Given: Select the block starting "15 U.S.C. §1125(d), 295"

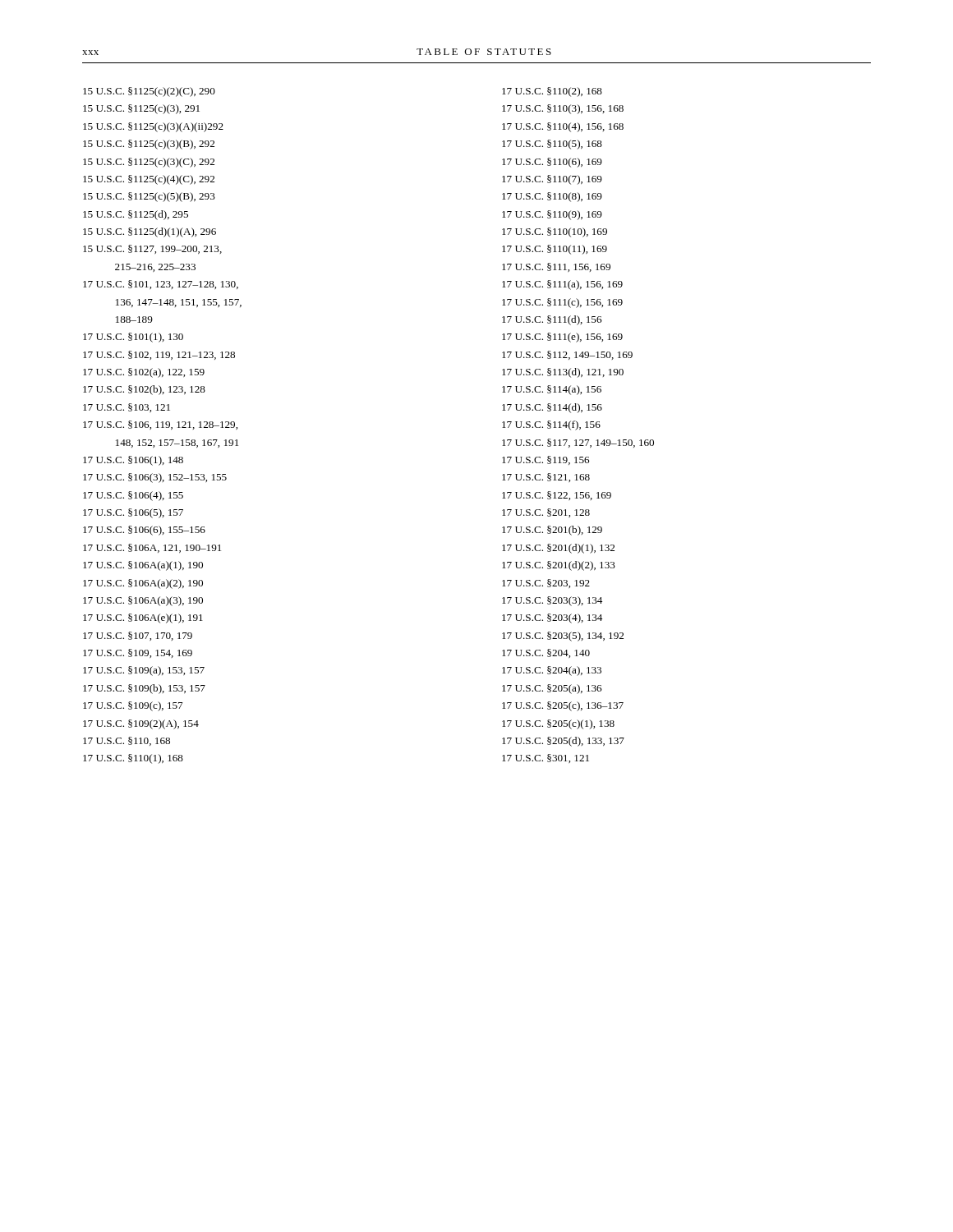Looking at the screenshot, I should tap(135, 214).
